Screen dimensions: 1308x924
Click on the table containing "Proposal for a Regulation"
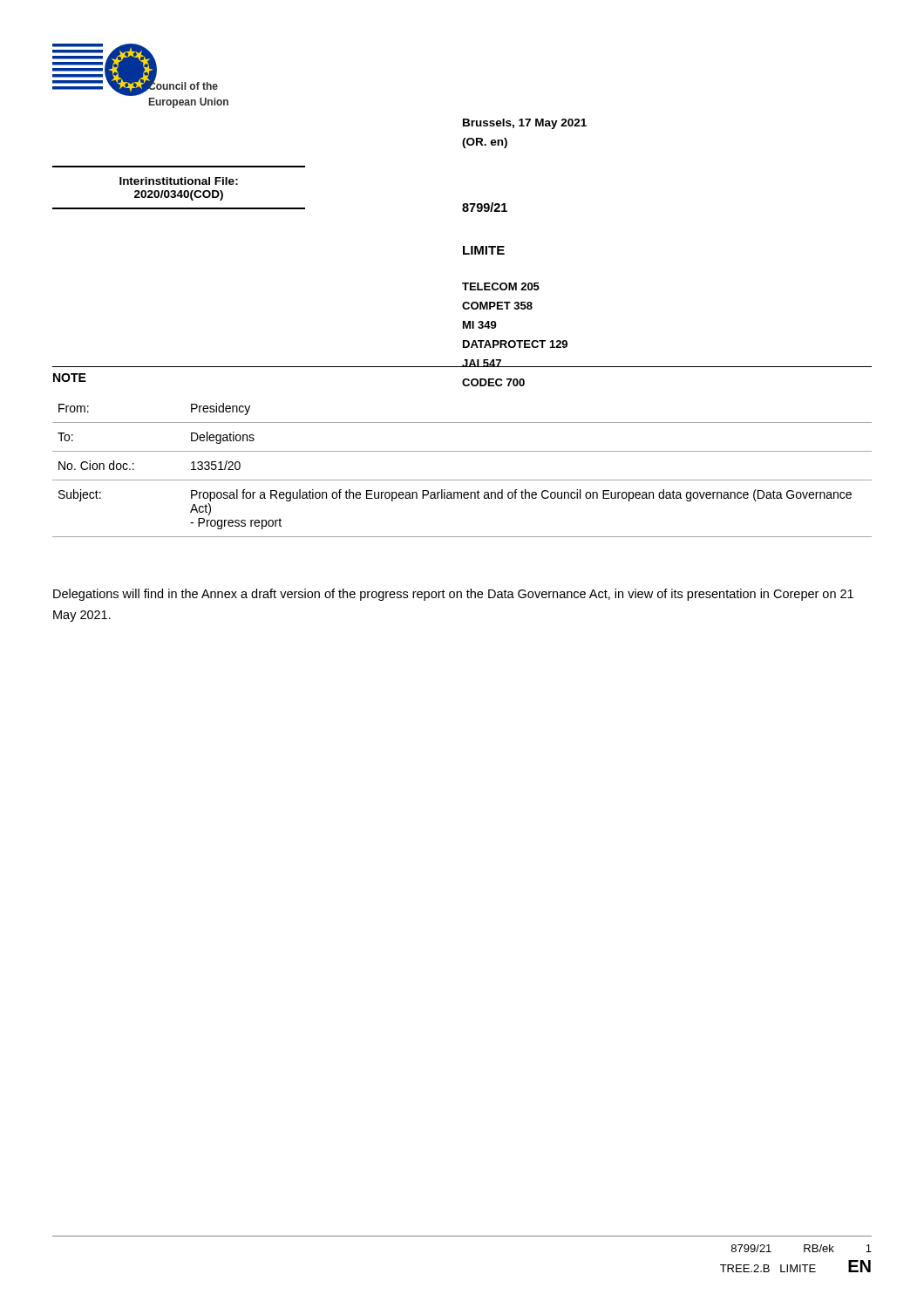tap(462, 466)
